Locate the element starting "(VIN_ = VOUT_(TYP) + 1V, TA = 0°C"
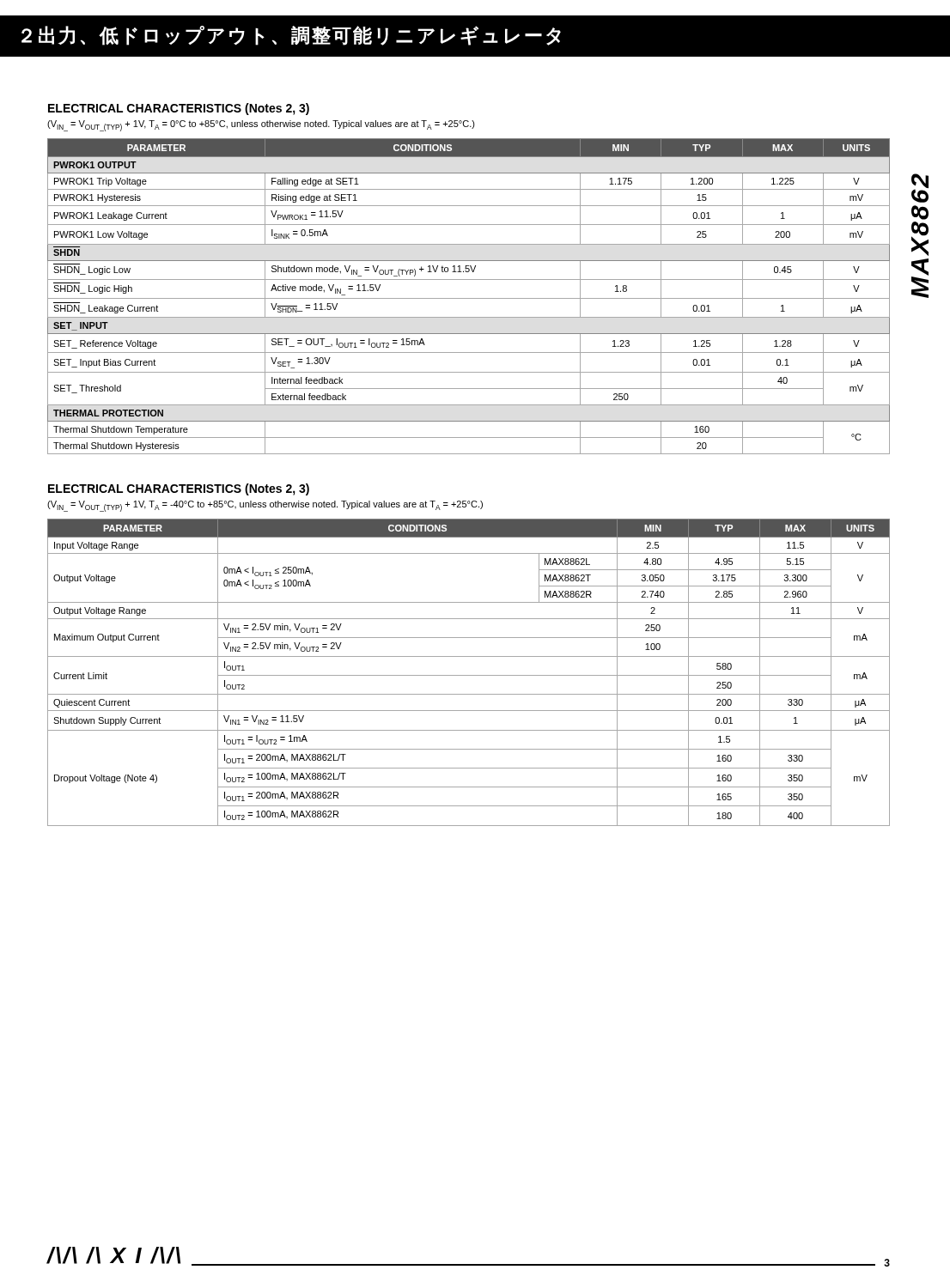Viewport: 950px width, 1288px height. click(x=261, y=125)
